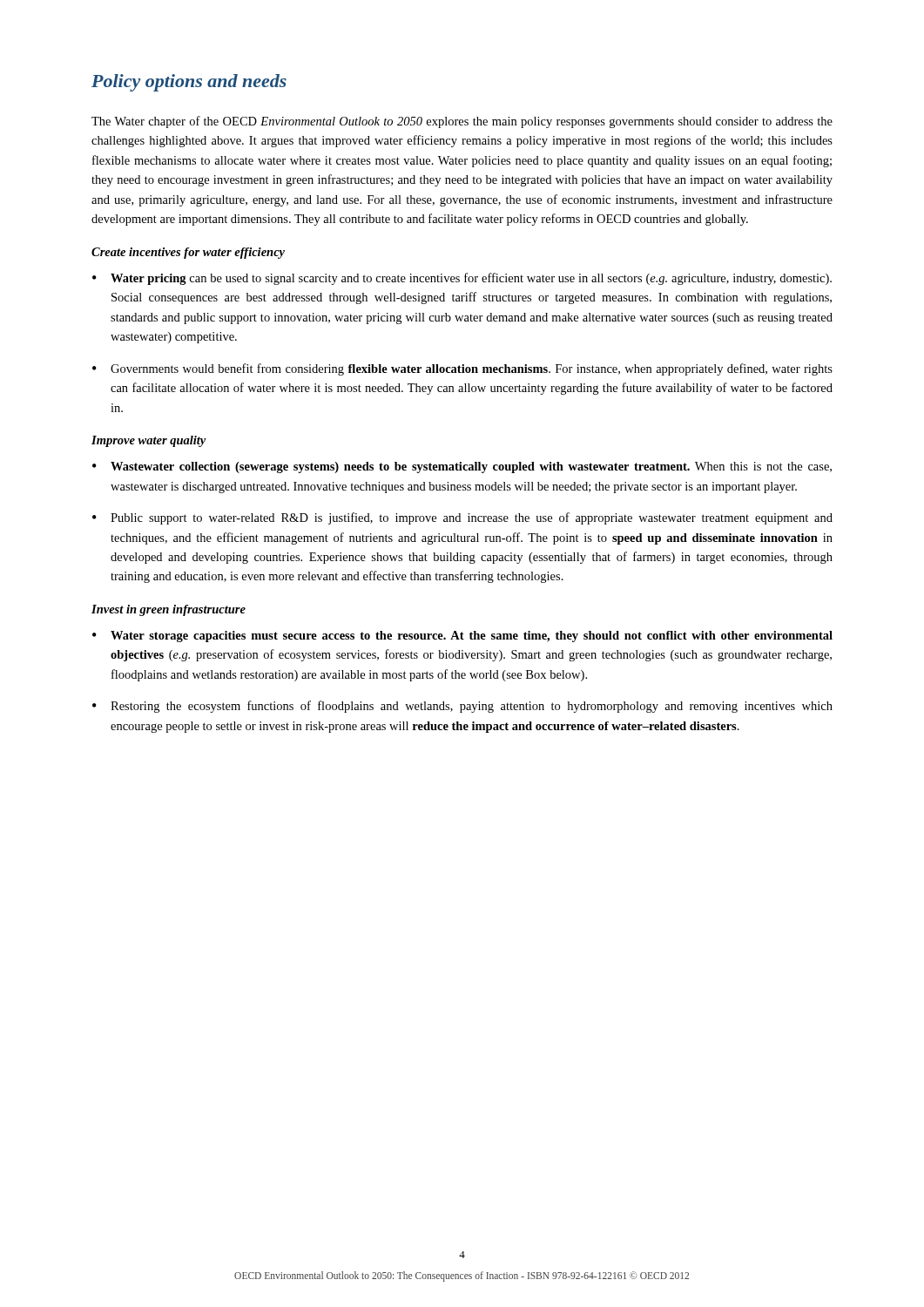The width and height of the screenshot is (924, 1307).
Task: Navigate to the region starting "Create incentives for water efficiency"
Action: tap(188, 253)
